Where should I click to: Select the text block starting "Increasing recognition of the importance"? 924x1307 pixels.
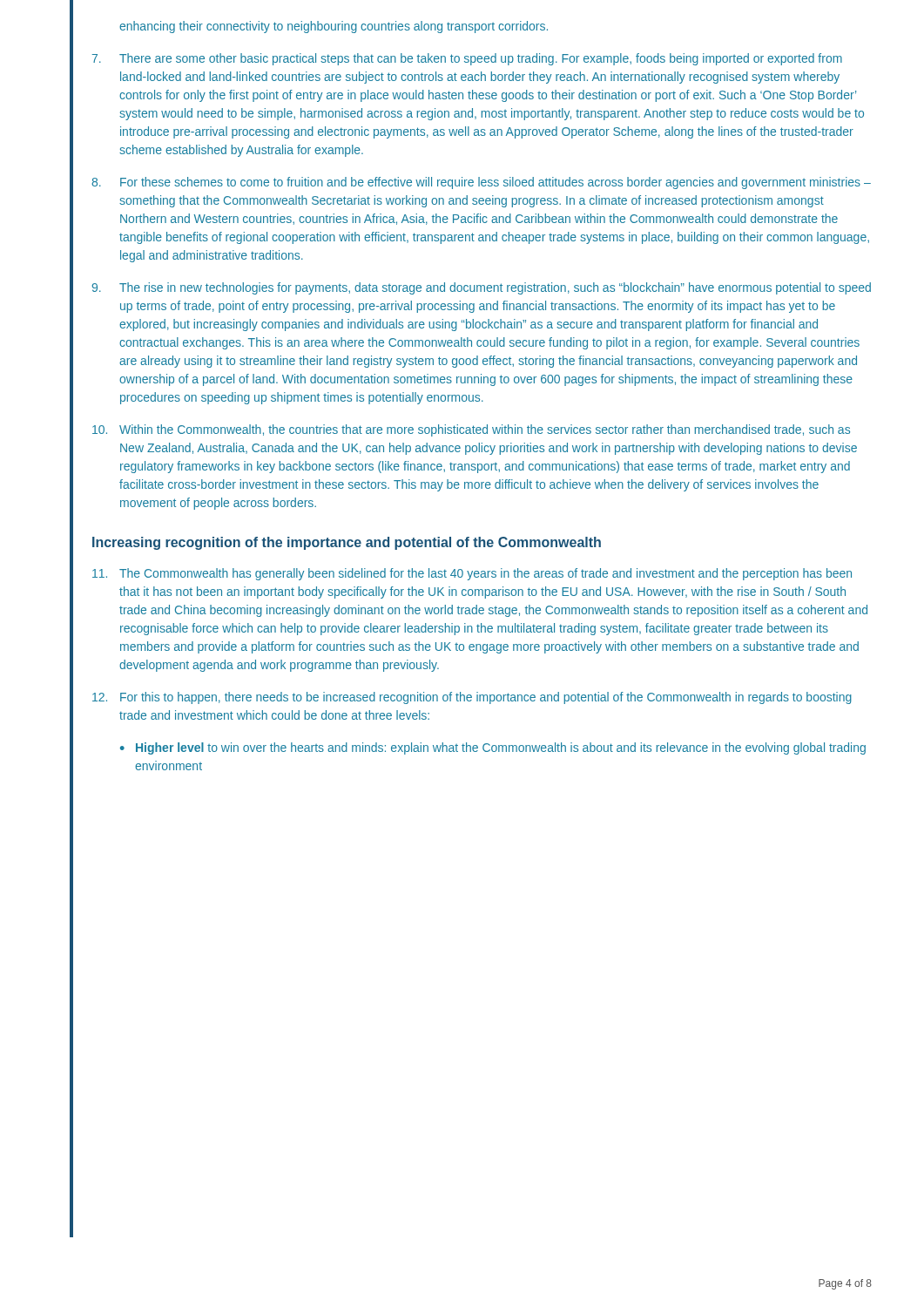coord(347,542)
